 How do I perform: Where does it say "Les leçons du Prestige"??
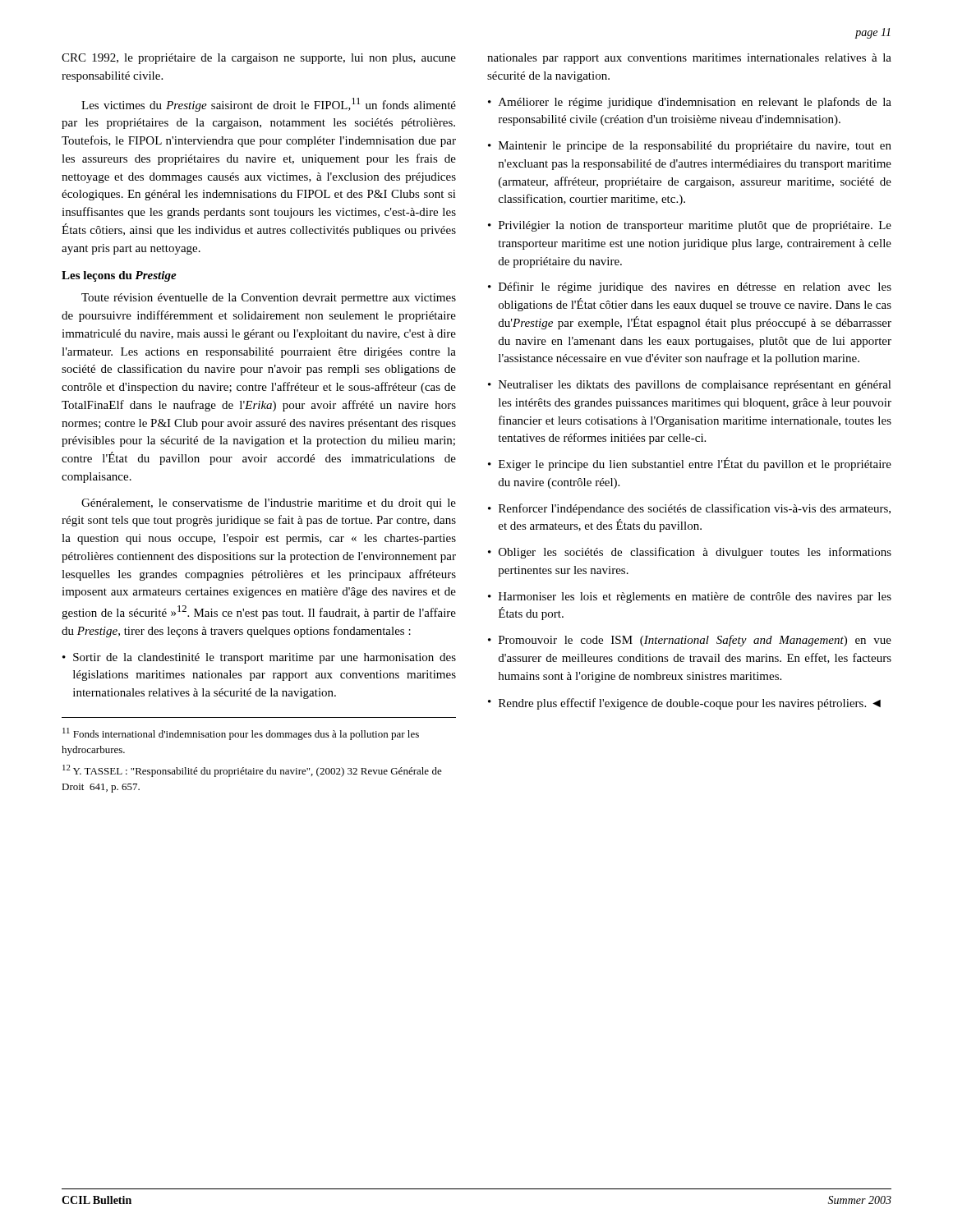pos(119,275)
